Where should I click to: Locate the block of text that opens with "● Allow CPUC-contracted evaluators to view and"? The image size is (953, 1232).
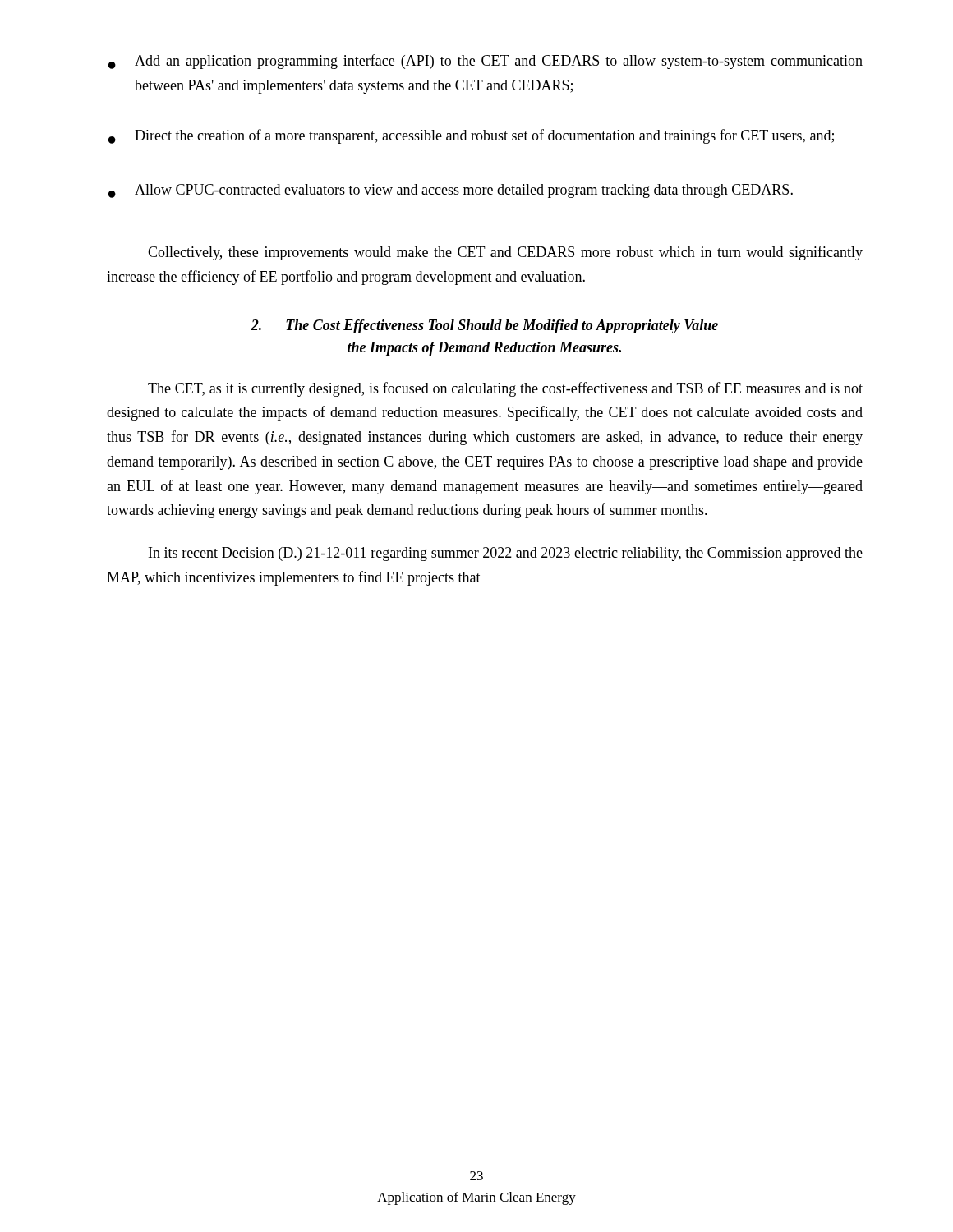[450, 192]
